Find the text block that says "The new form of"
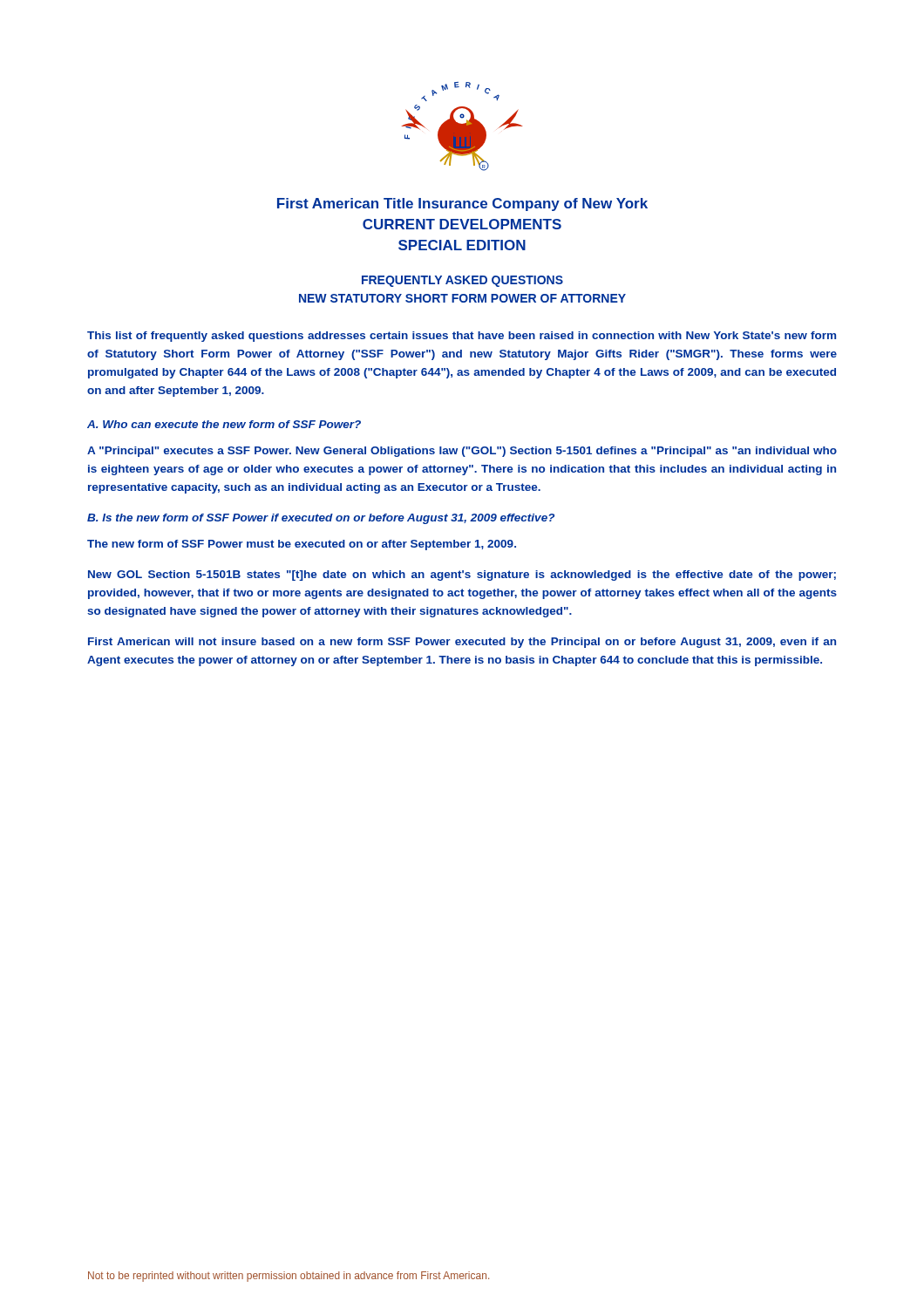Image resolution: width=924 pixels, height=1308 pixels. coord(302,544)
